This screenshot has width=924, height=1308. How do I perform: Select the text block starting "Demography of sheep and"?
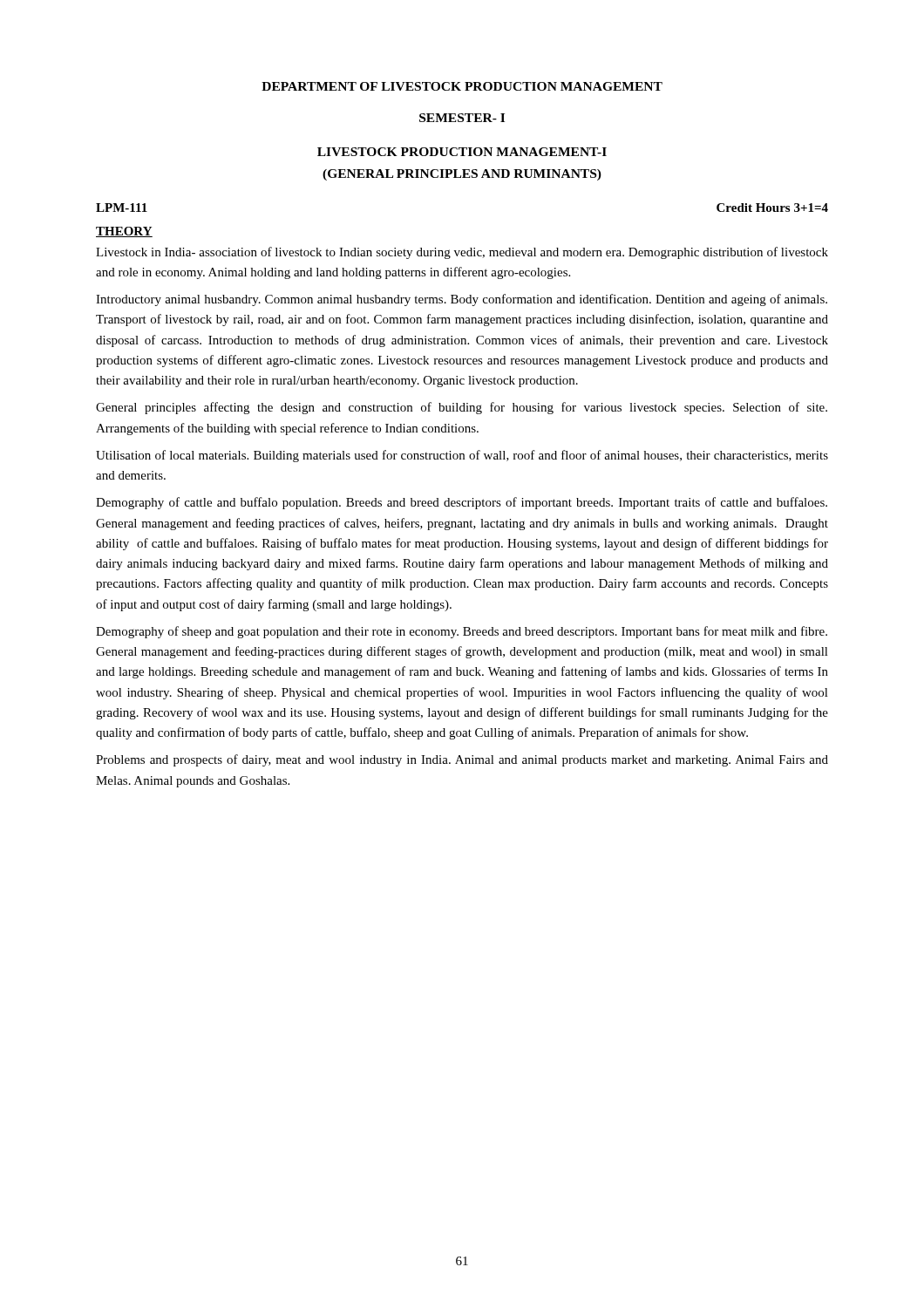tap(462, 682)
